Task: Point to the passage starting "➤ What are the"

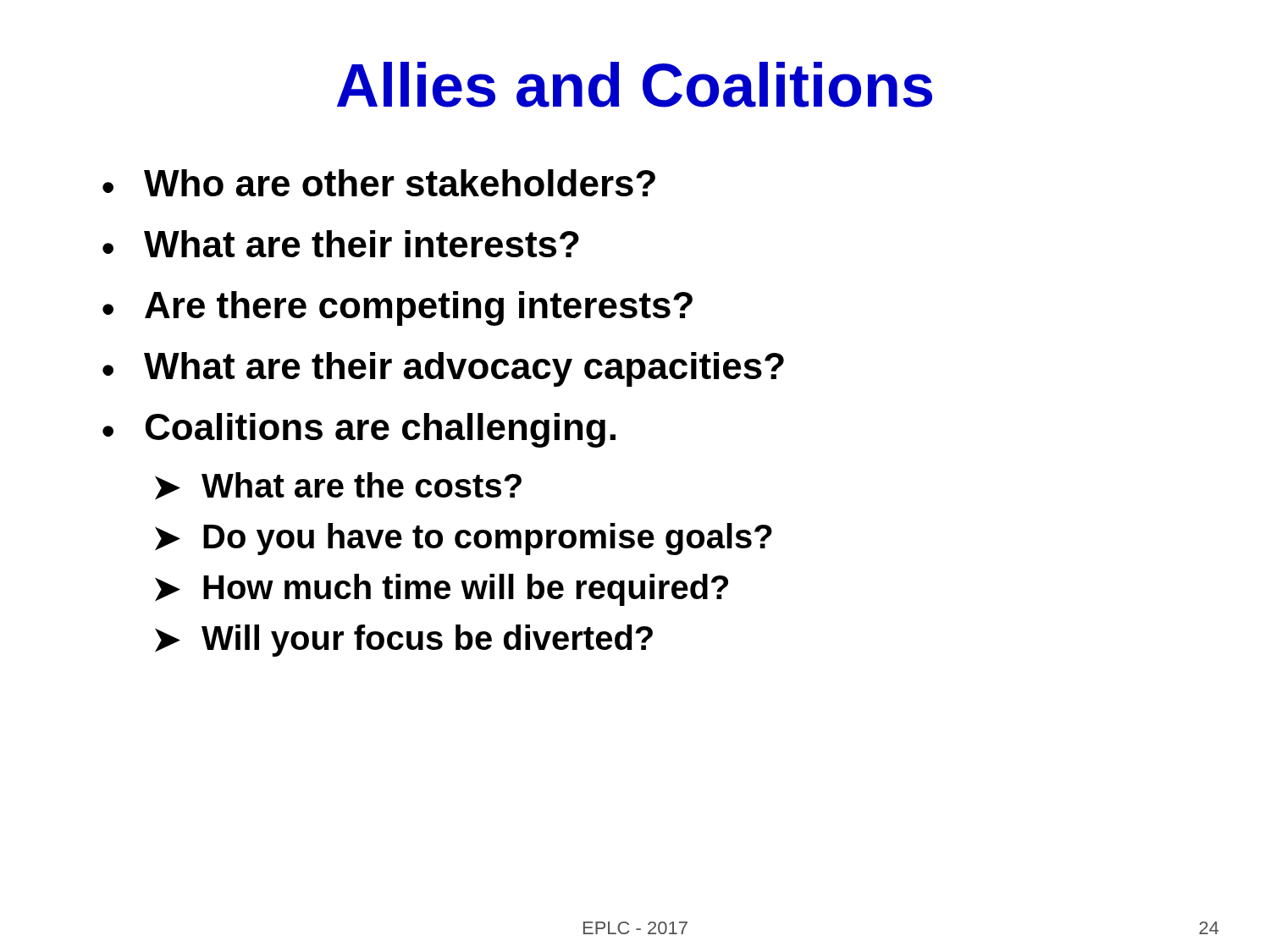Action: click(x=338, y=487)
